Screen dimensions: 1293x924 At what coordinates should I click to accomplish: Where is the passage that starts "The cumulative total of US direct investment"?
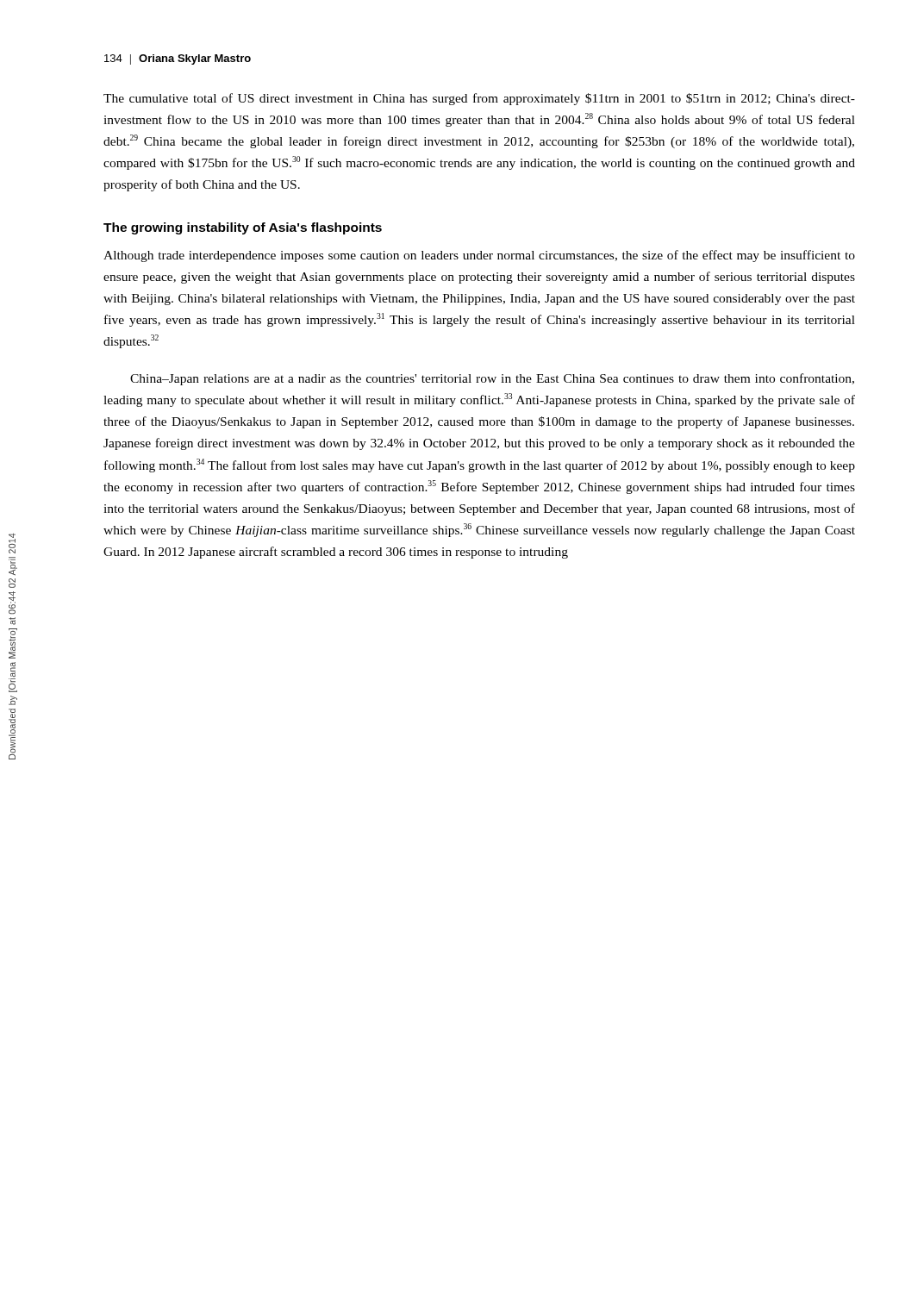click(479, 141)
